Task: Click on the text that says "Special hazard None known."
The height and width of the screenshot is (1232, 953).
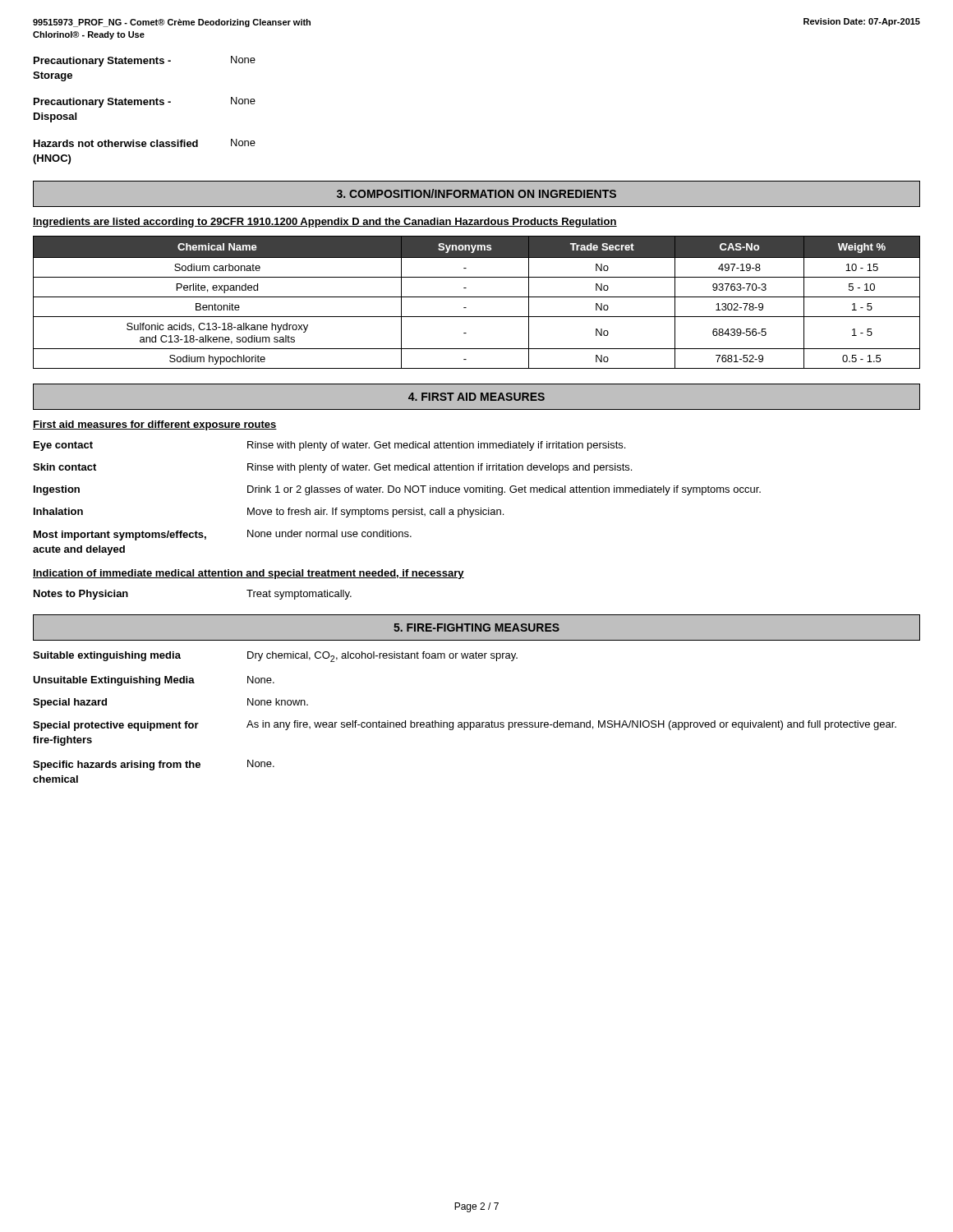Action: (69, 703)
